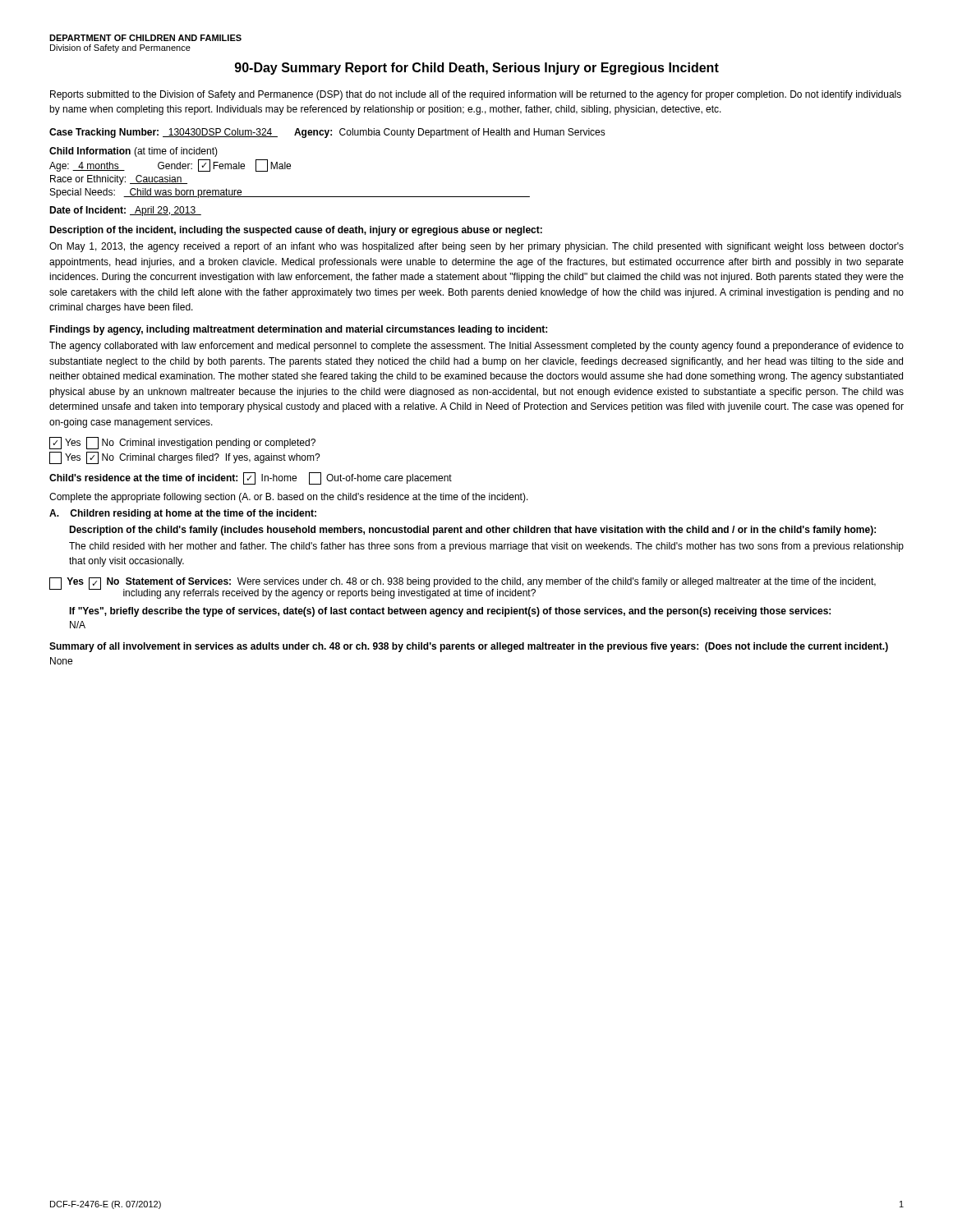Click on the text block starting "Child Information (at time"

coord(134,152)
